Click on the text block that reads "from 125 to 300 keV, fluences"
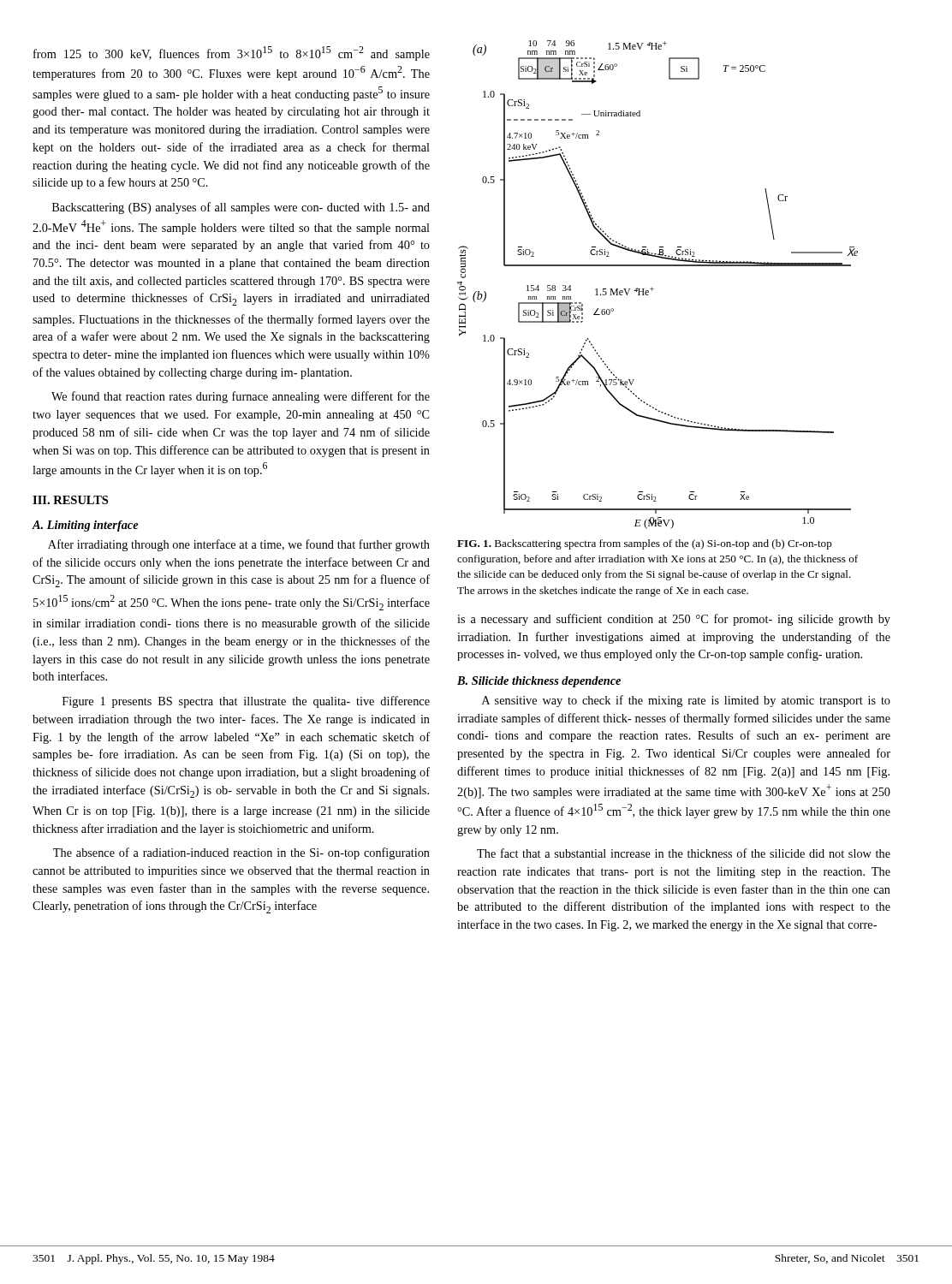 pos(231,117)
